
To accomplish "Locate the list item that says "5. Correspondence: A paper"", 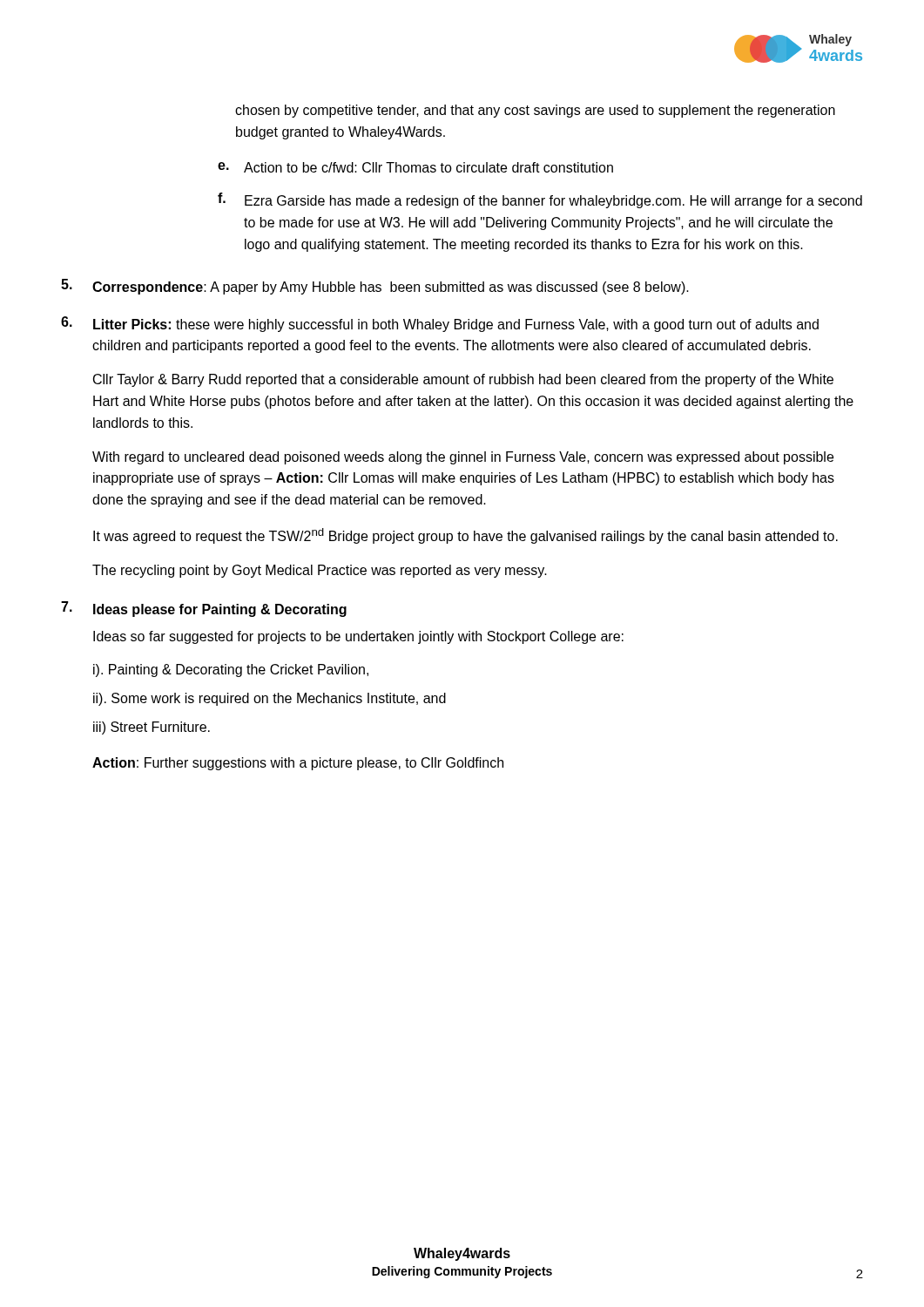I will tap(462, 288).
